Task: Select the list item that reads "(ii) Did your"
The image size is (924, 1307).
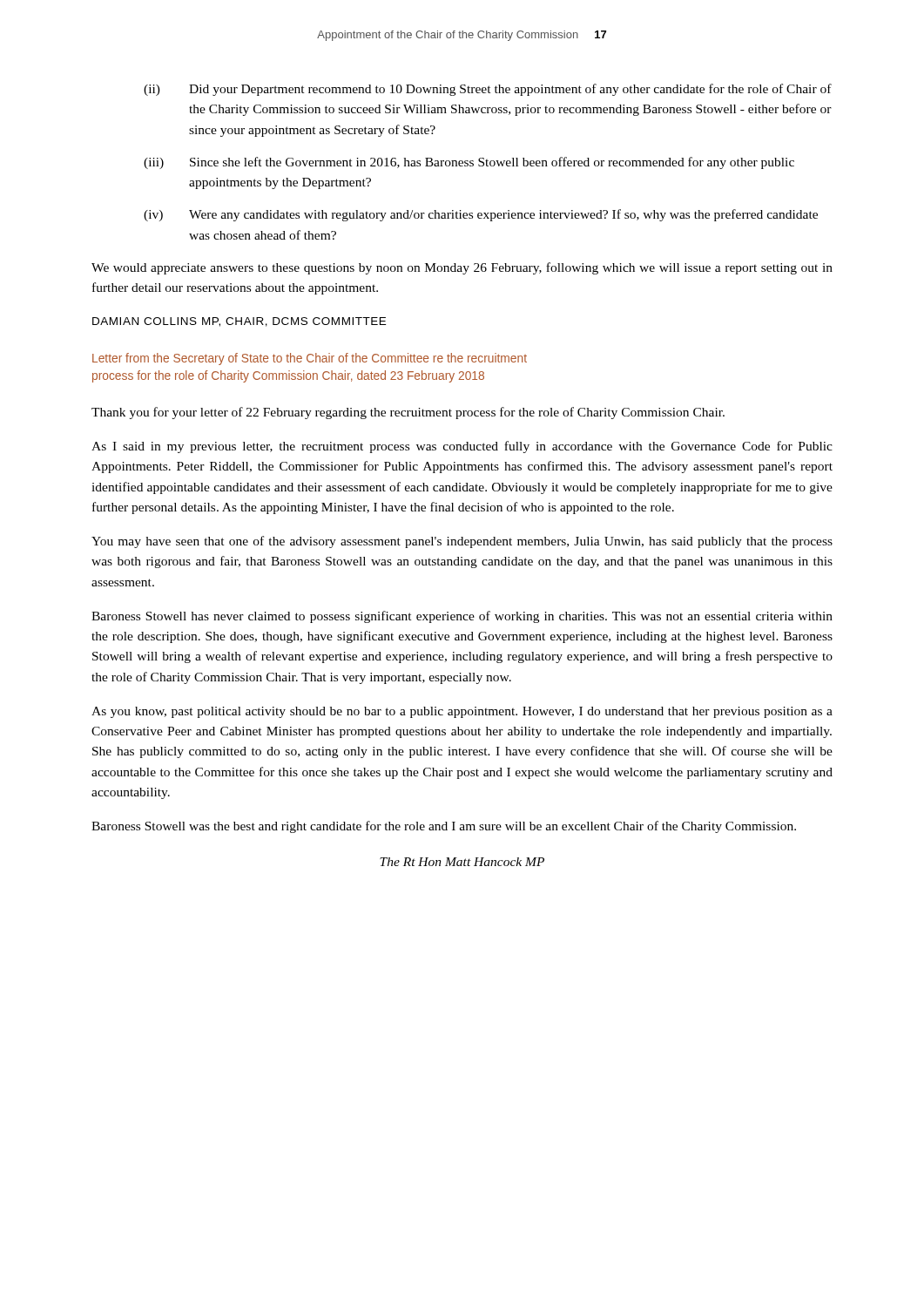Action: [x=488, y=109]
